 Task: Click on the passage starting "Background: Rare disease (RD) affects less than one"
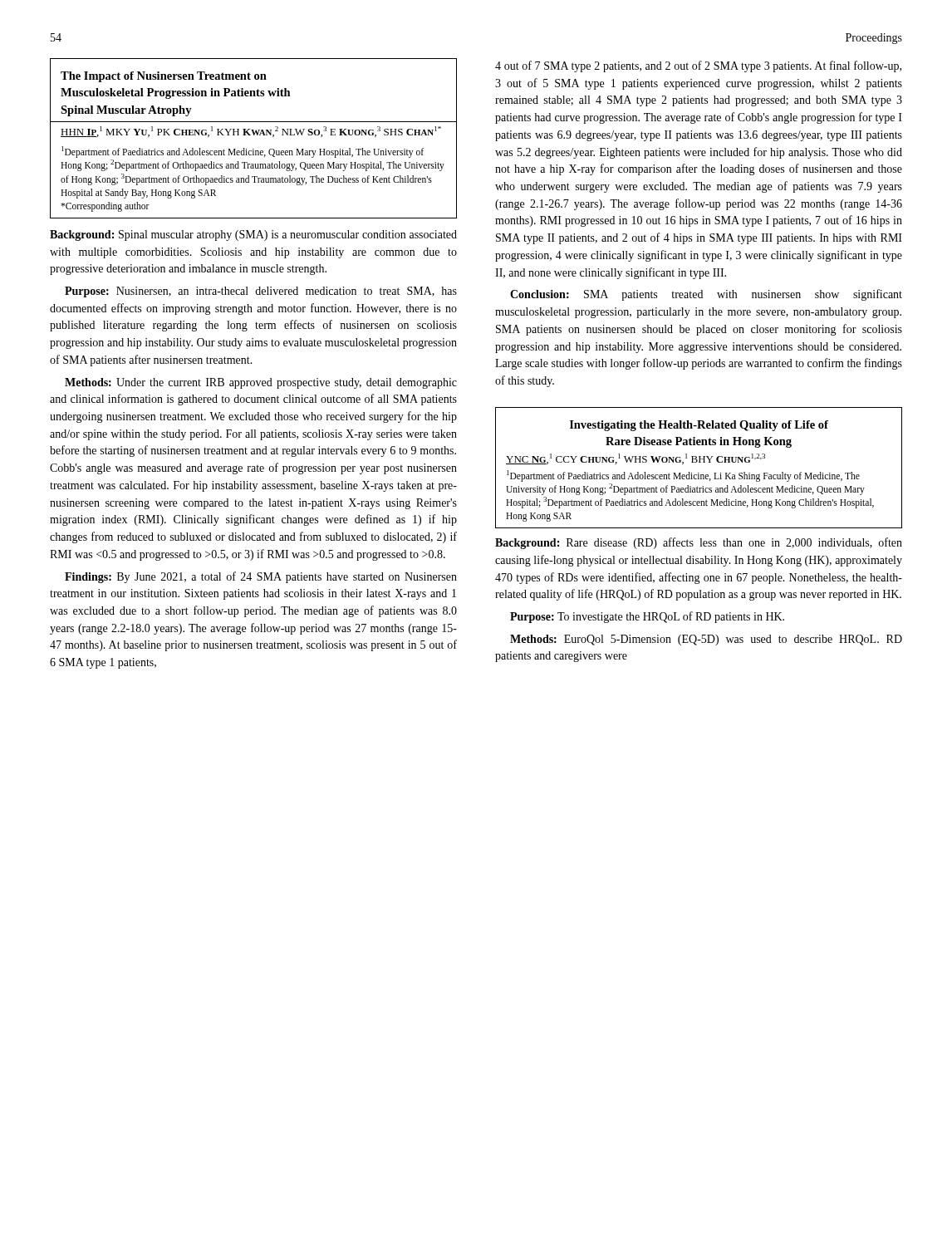click(699, 600)
